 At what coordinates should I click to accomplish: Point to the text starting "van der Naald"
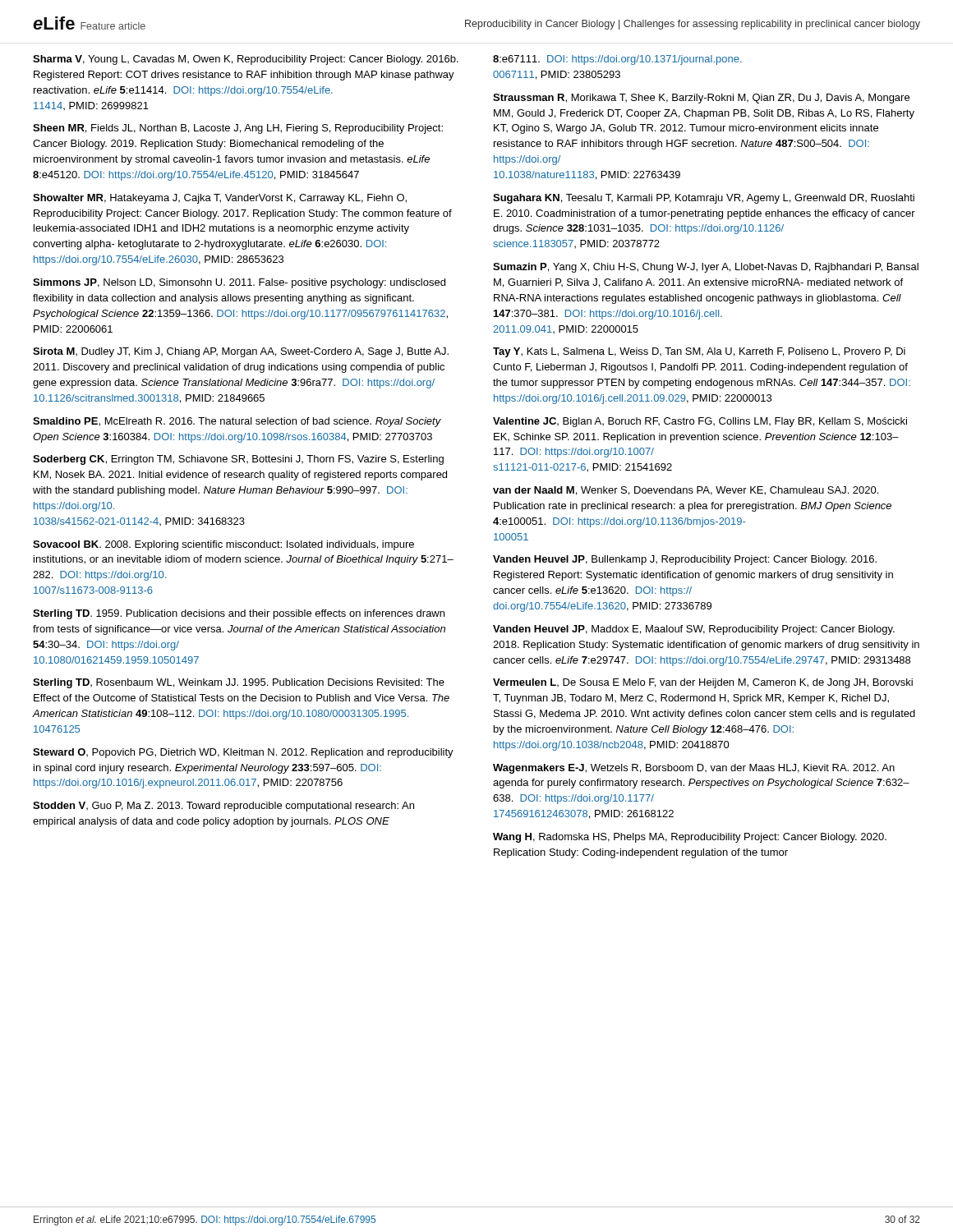coord(692,513)
